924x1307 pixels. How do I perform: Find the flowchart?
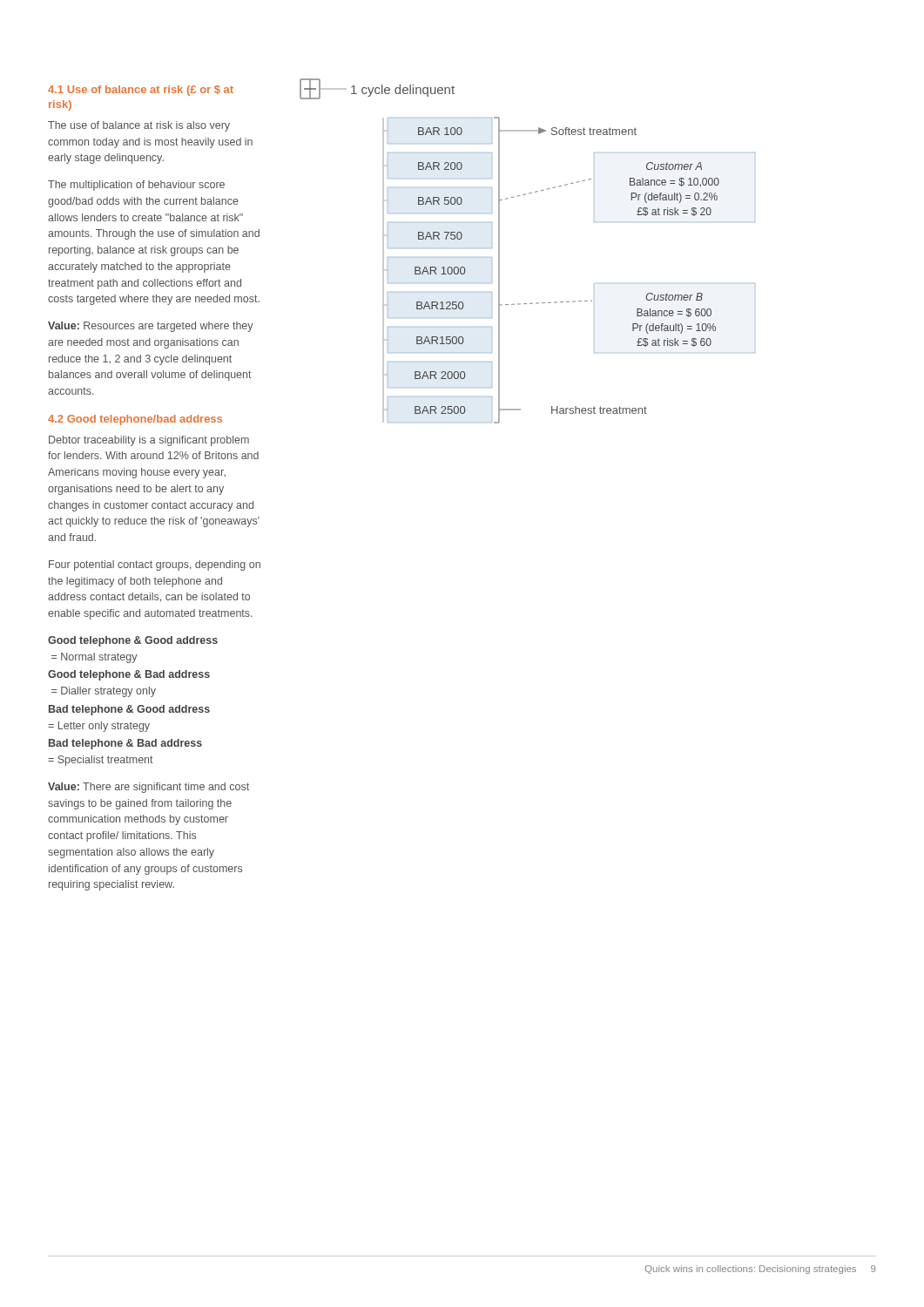tap(540, 266)
